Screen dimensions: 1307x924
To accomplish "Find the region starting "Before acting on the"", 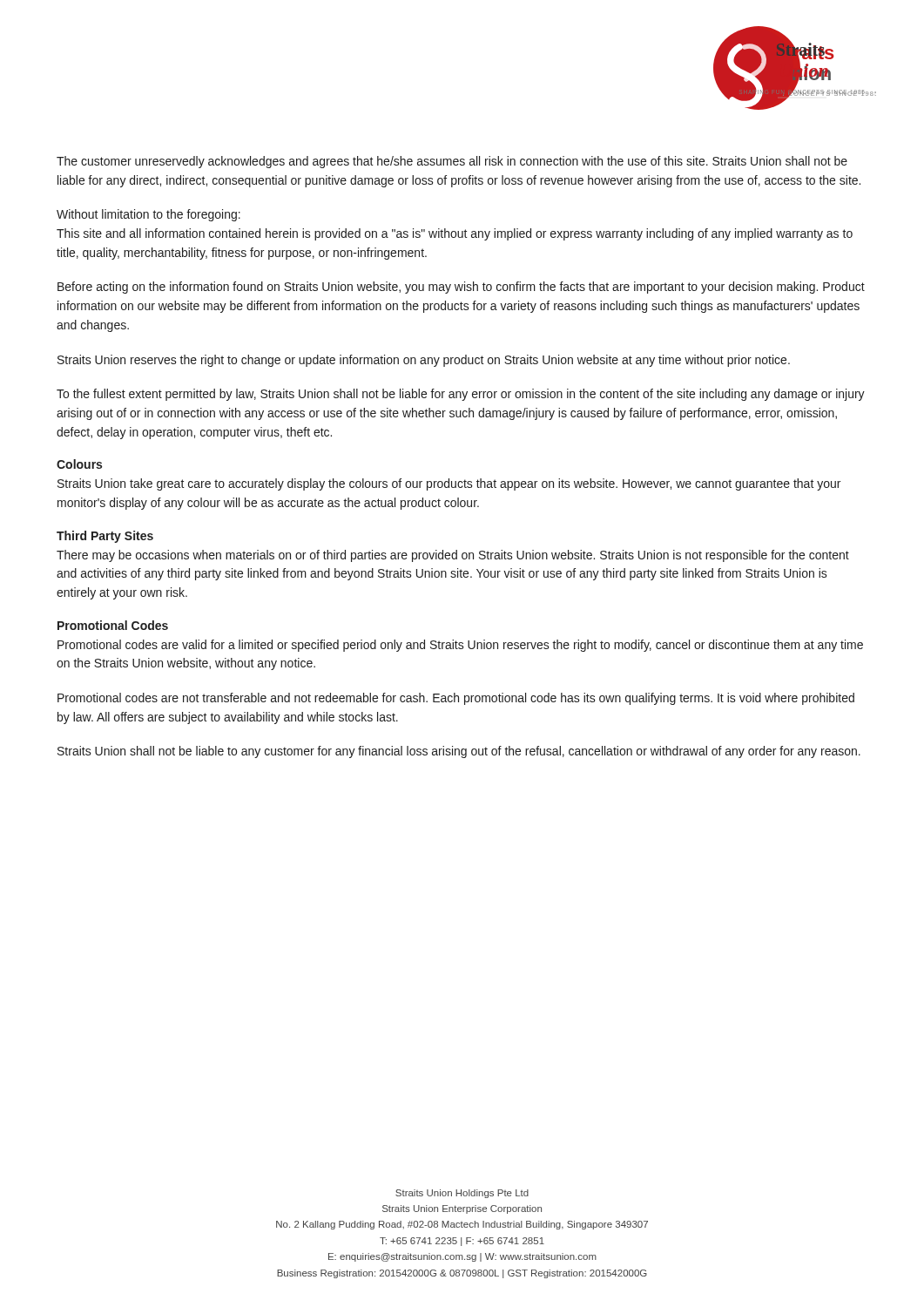I will (461, 306).
